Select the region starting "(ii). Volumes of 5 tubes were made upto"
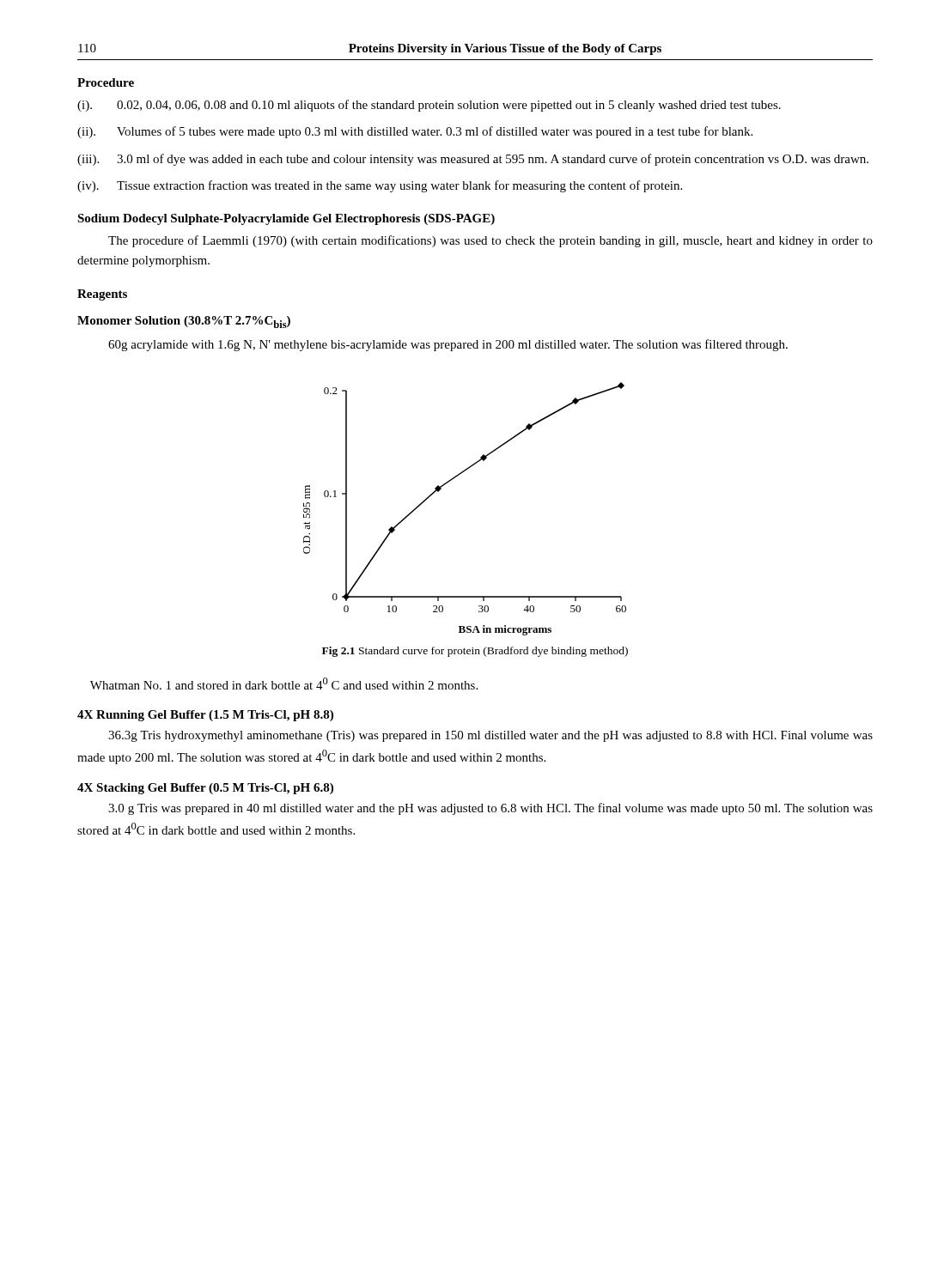Screen dimensions: 1288x950 click(x=475, y=132)
